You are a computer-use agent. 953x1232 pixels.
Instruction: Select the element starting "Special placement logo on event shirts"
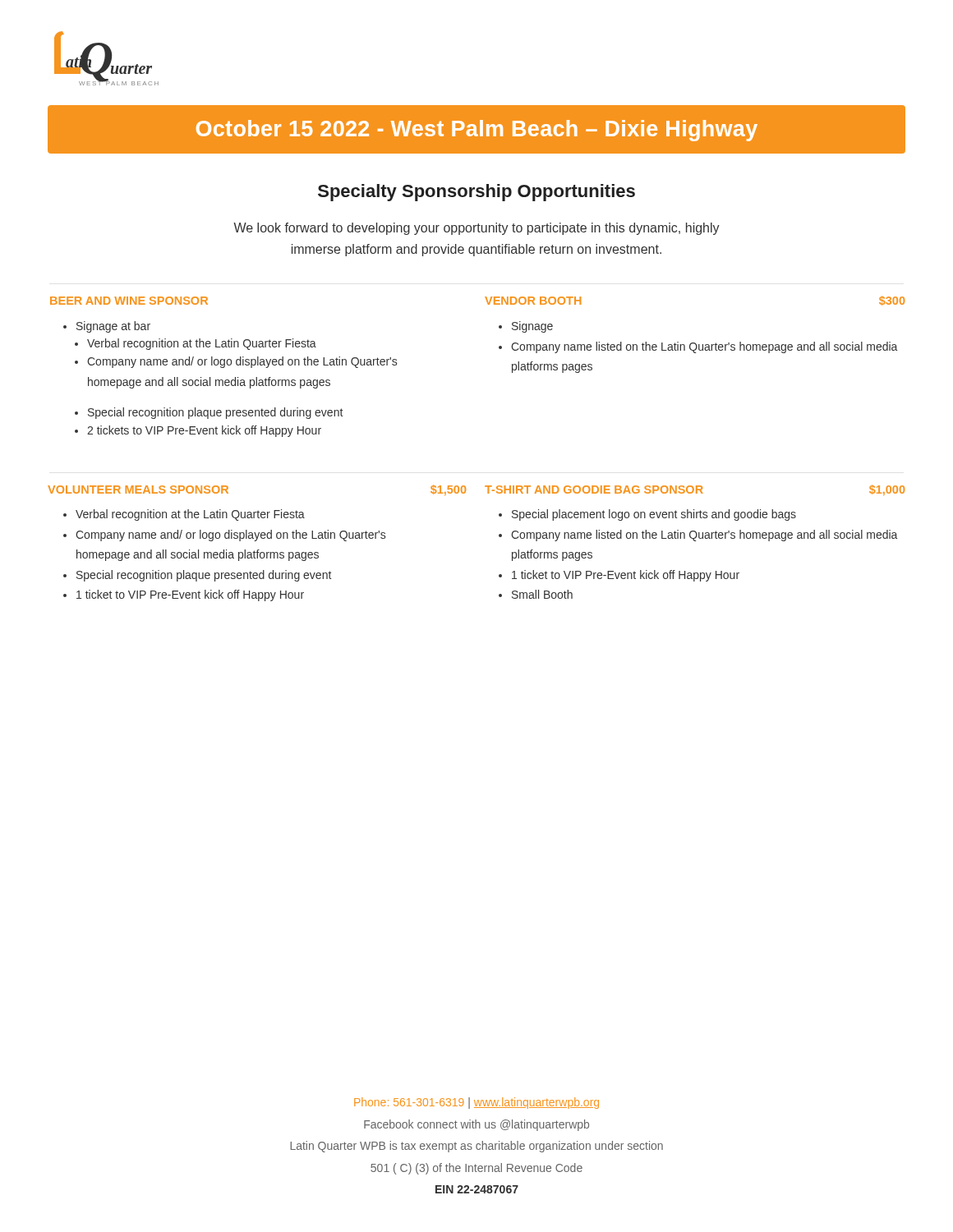click(x=647, y=515)
